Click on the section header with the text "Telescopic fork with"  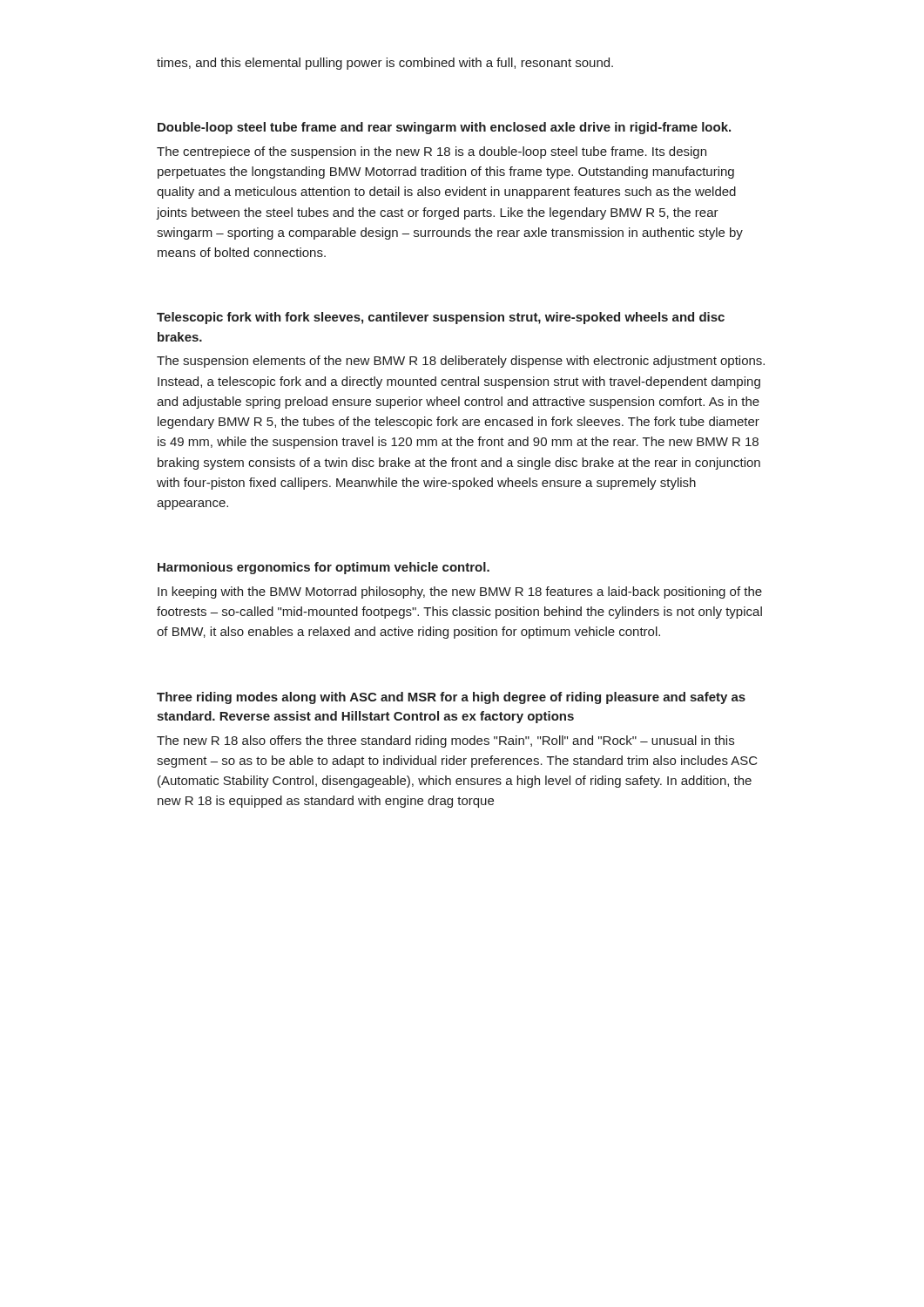[441, 327]
